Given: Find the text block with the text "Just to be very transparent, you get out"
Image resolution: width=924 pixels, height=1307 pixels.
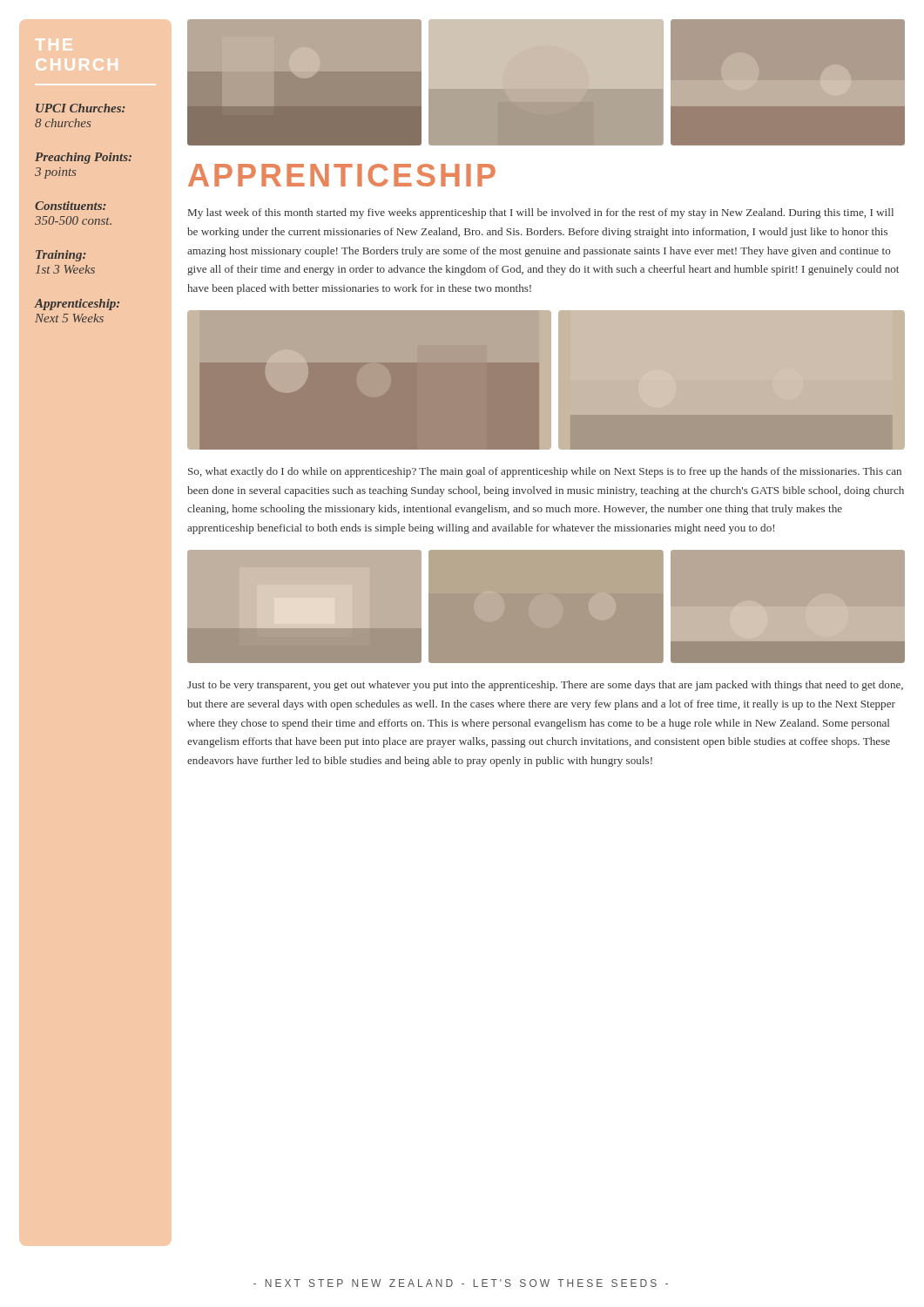Looking at the screenshot, I should coord(545,722).
